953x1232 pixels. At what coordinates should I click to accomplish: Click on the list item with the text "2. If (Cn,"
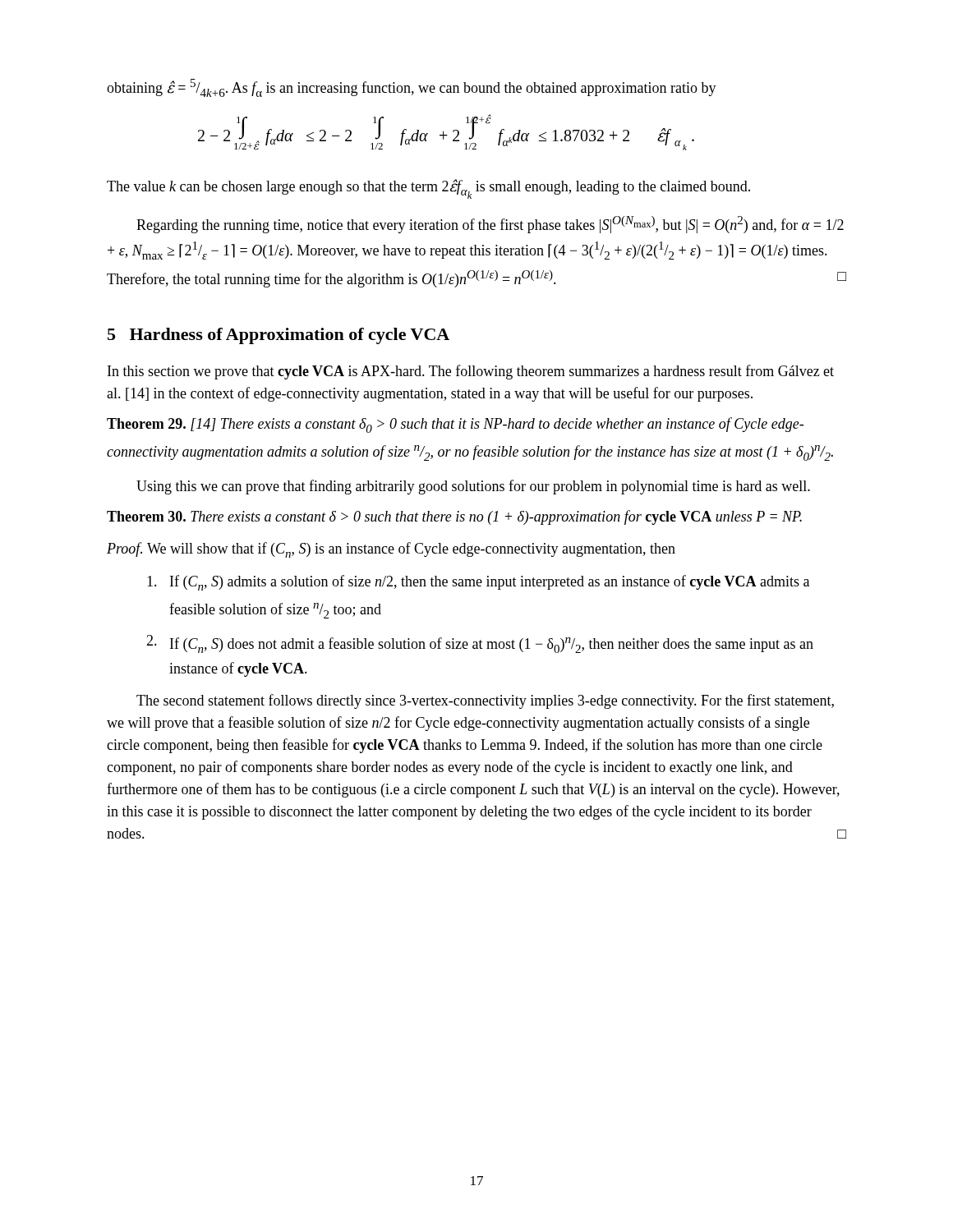[x=496, y=655]
